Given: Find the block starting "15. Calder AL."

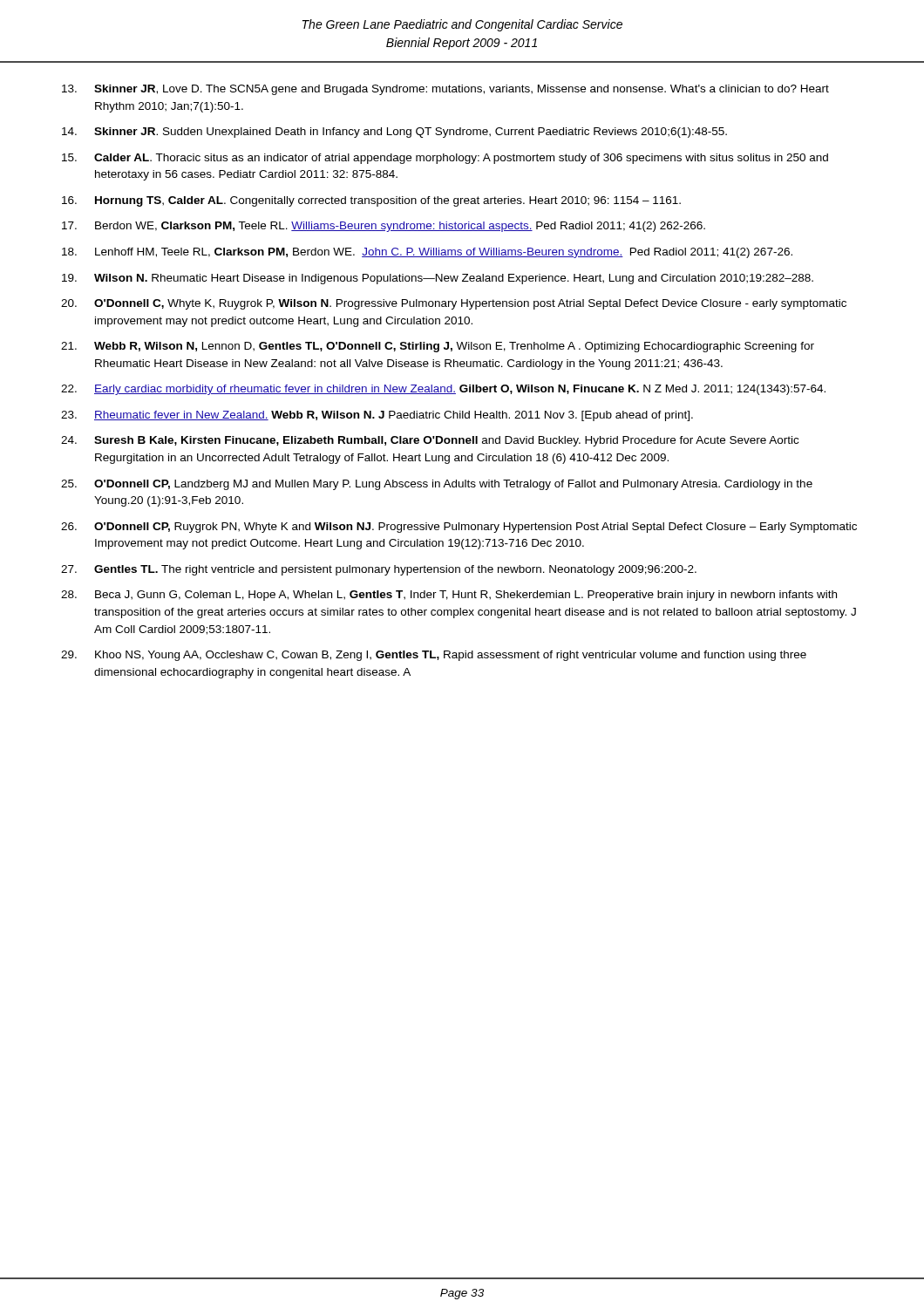Looking at the screenshot, I should (462, 166).
